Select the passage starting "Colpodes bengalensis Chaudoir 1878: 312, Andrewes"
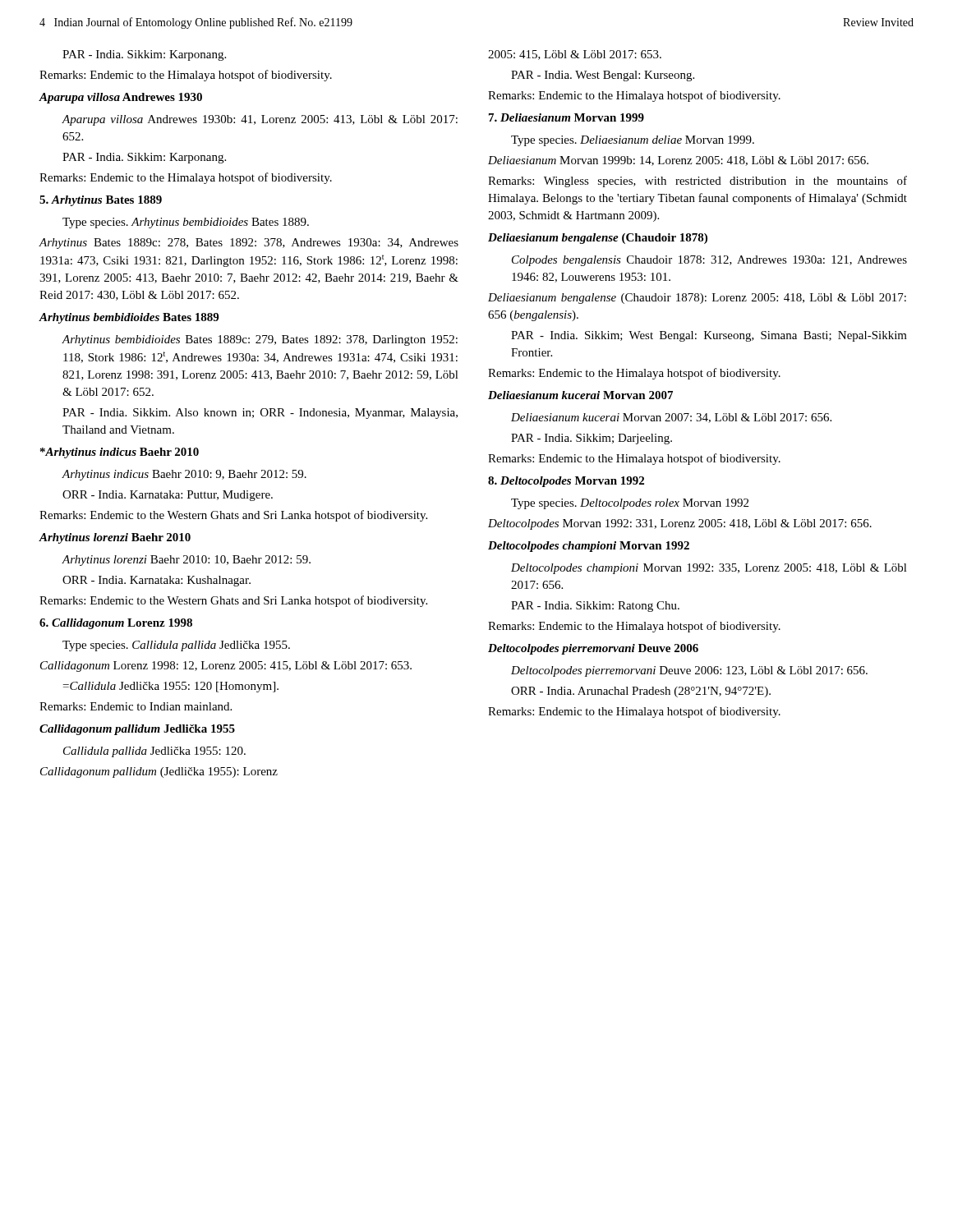Image resolution: width=953 pixels, height=1232 pixels. (709, 261)
